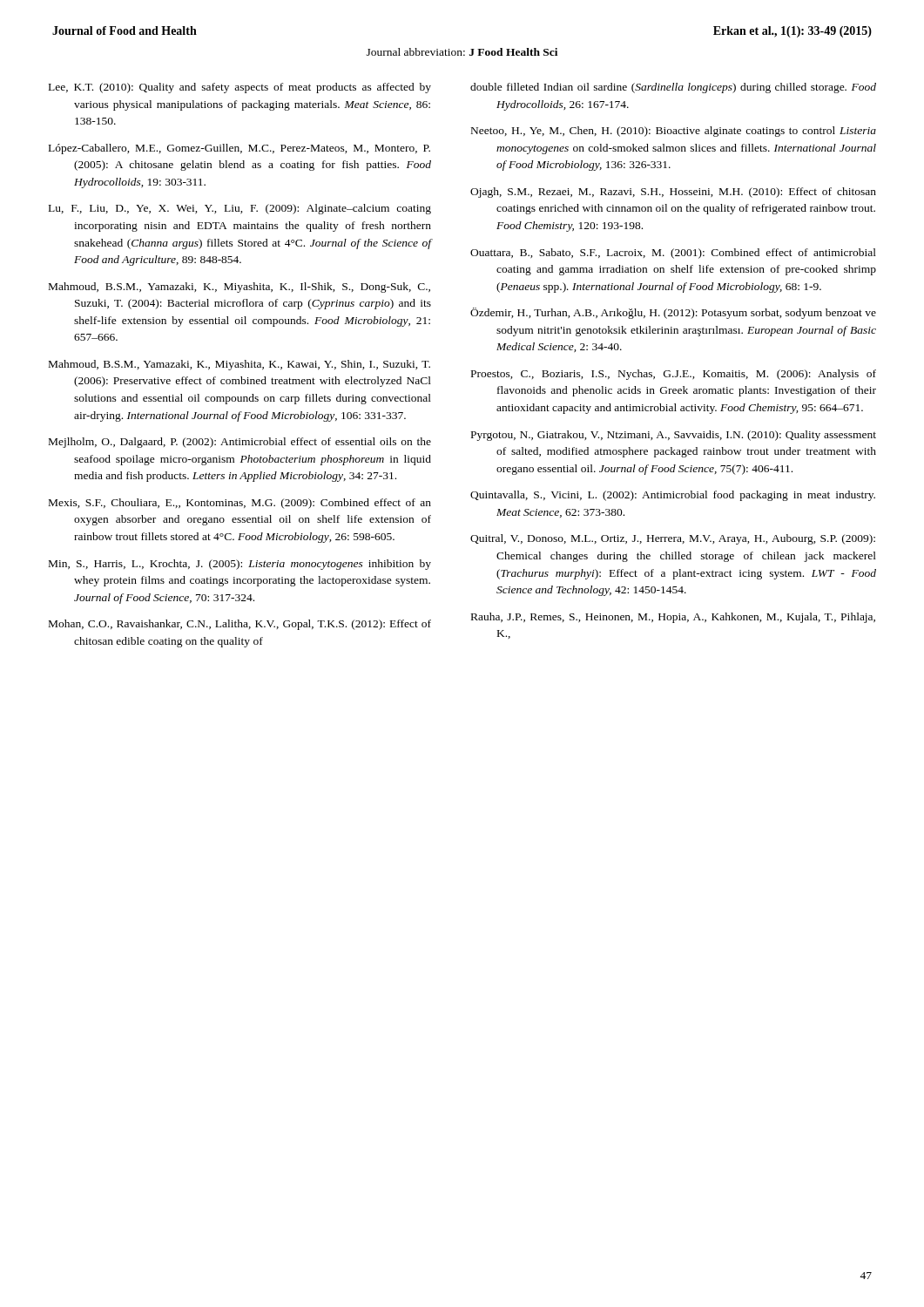The width and height of the screenshot is (924, 1307).
Task: Find the block on this page that starts "Mejlholm, O., Dalgaard, P. (2002): Antimicrobial effect of"
Action: pos(239,458)
